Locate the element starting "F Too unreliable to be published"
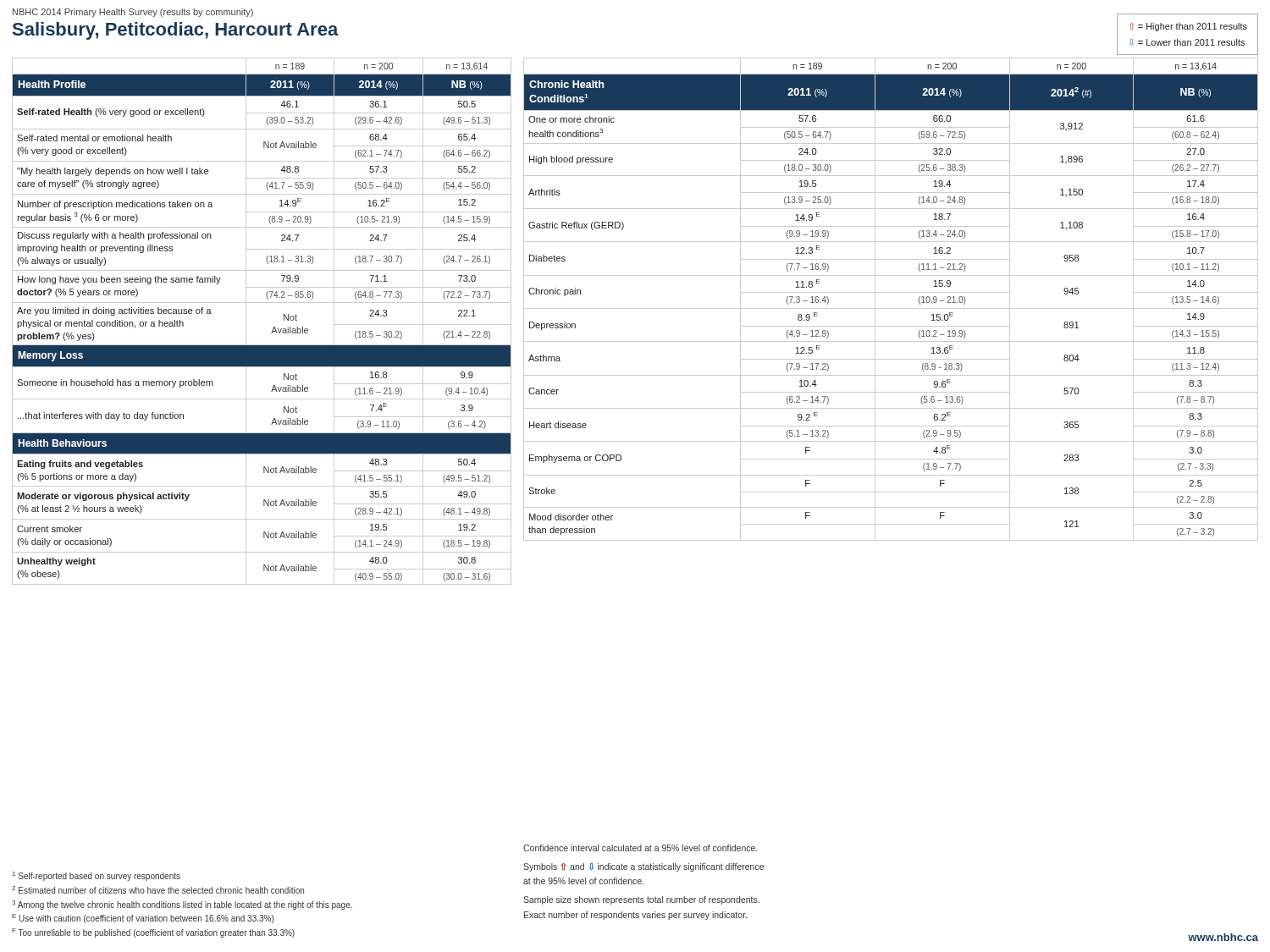This screenshot has width=1270, height=952. tap(153, 932)
